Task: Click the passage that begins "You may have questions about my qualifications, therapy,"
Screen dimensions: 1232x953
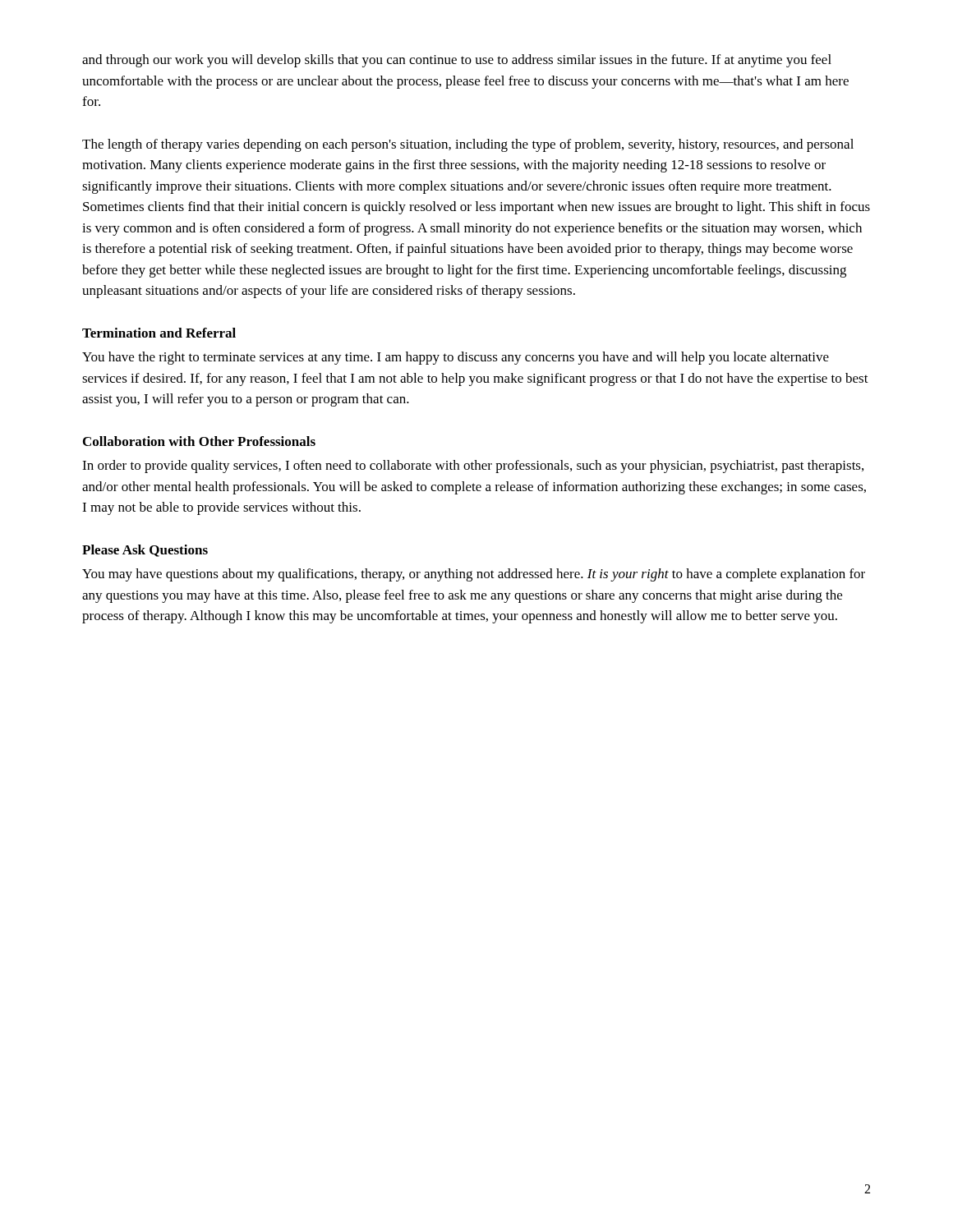Action: click(x=474, y=595)
